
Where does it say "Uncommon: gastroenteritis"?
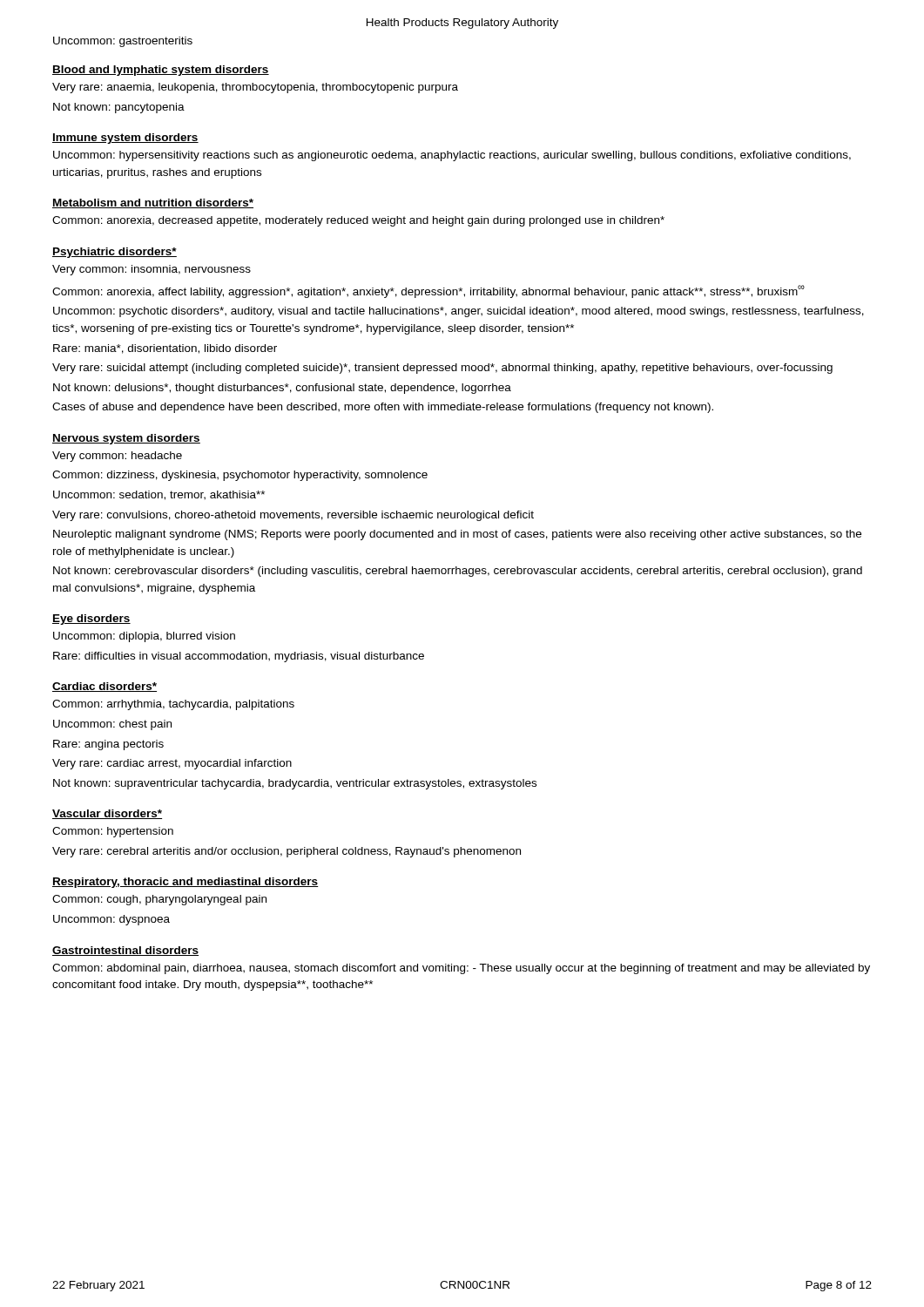pyautogui.click(x=123, y=41)
